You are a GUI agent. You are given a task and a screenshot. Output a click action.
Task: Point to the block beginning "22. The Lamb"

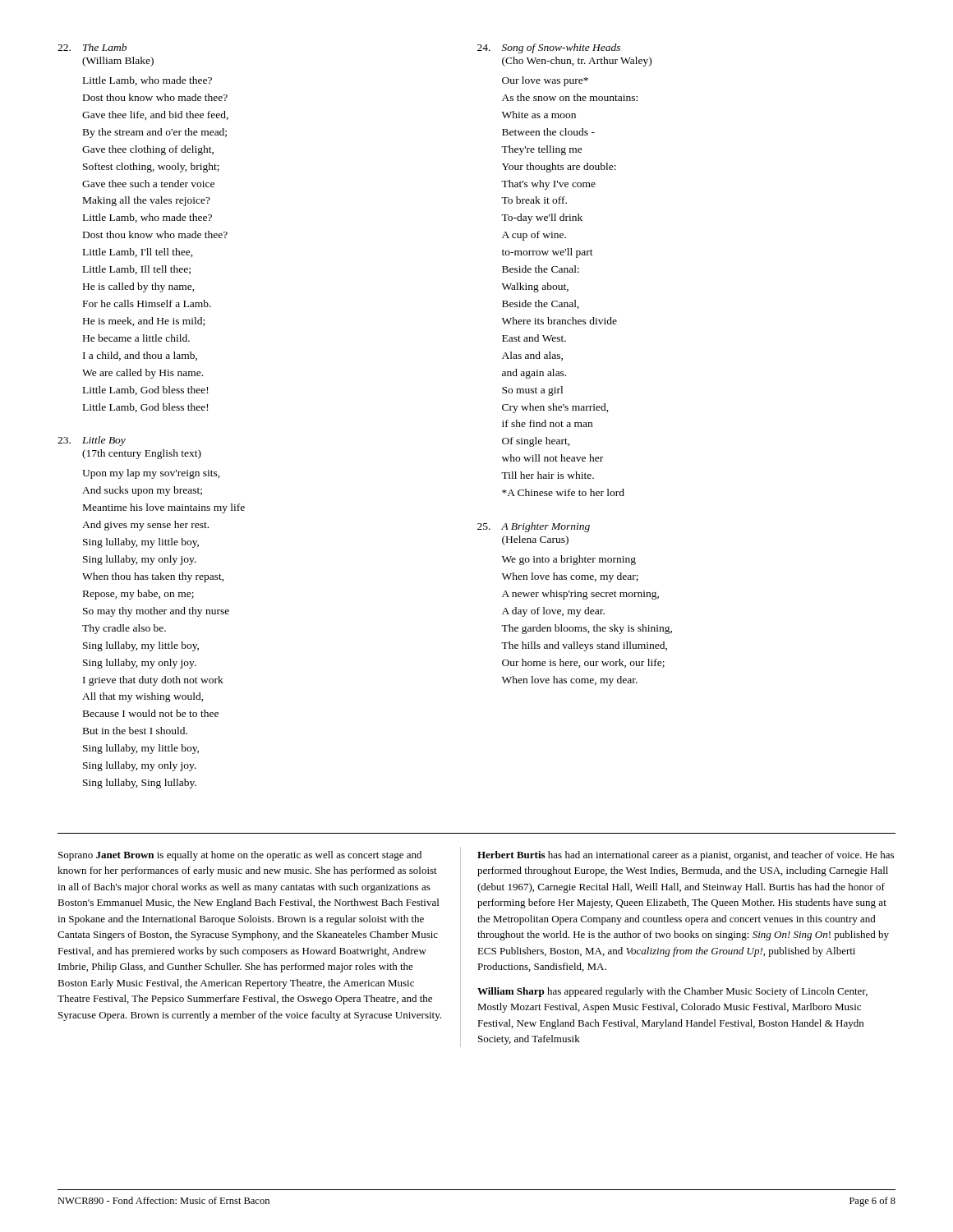(x=92, y=47)
